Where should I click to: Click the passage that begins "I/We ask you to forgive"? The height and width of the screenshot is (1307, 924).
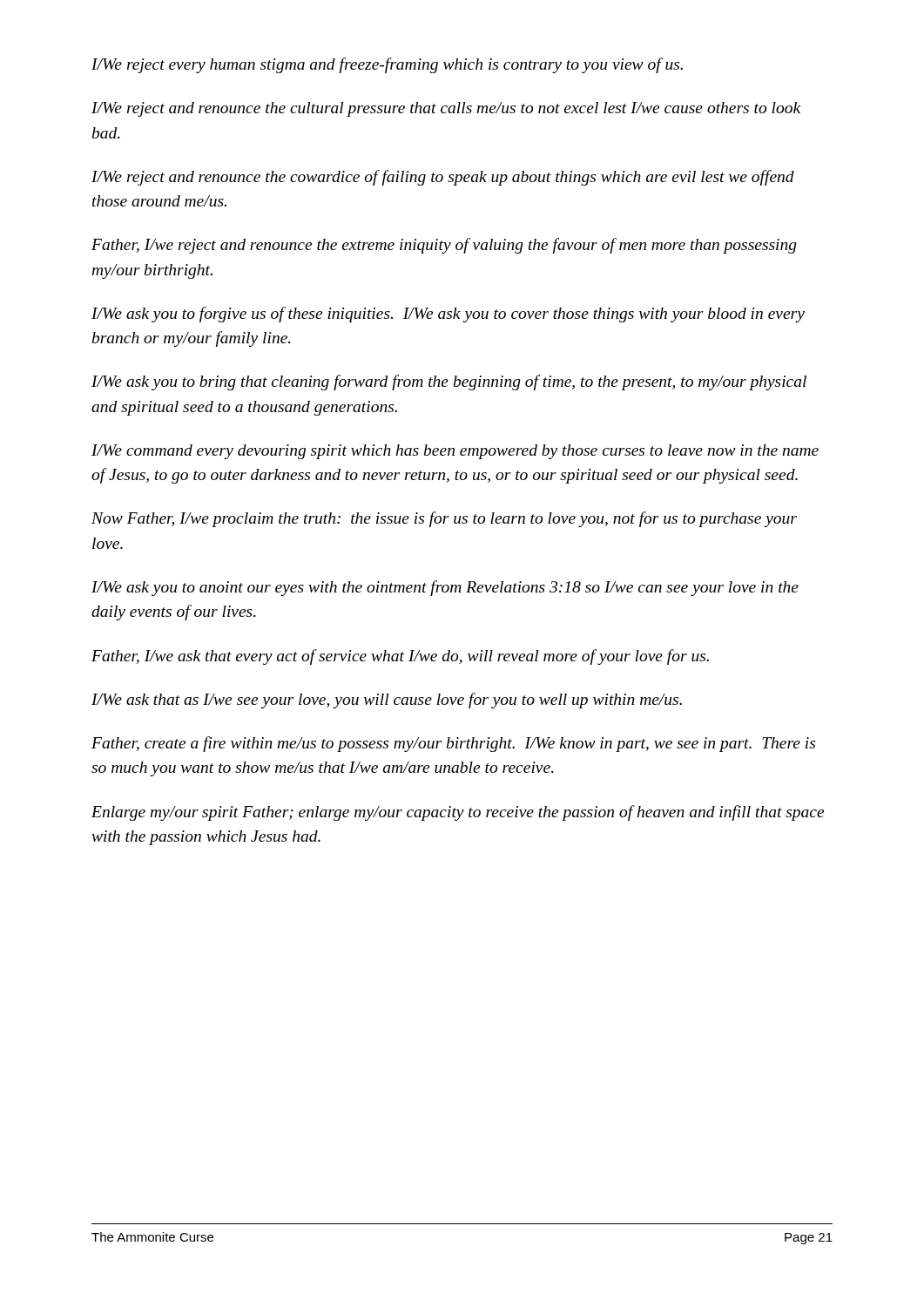448,325
